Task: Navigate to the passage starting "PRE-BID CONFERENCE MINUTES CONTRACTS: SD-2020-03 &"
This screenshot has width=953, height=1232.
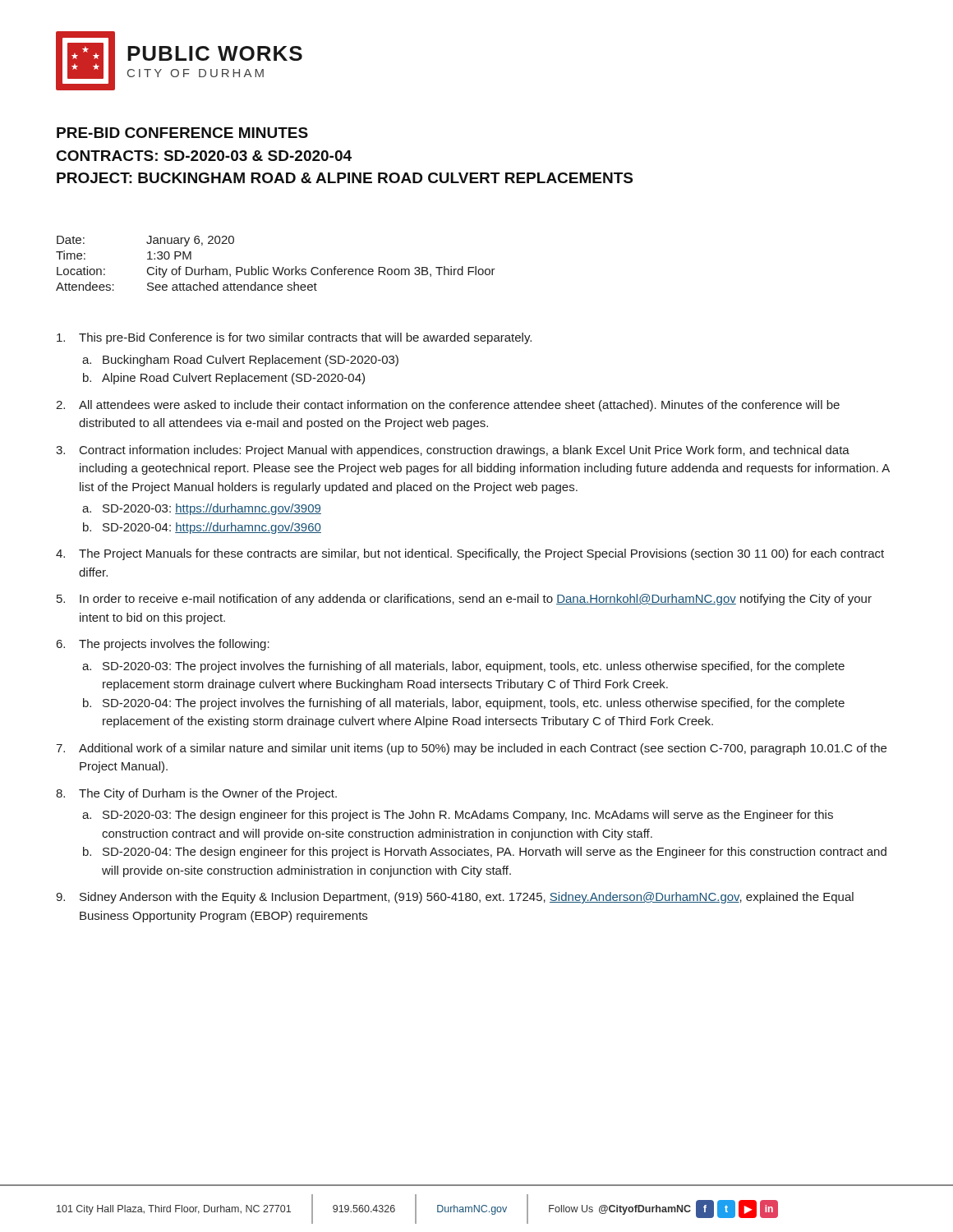Action: coord(182,133)
